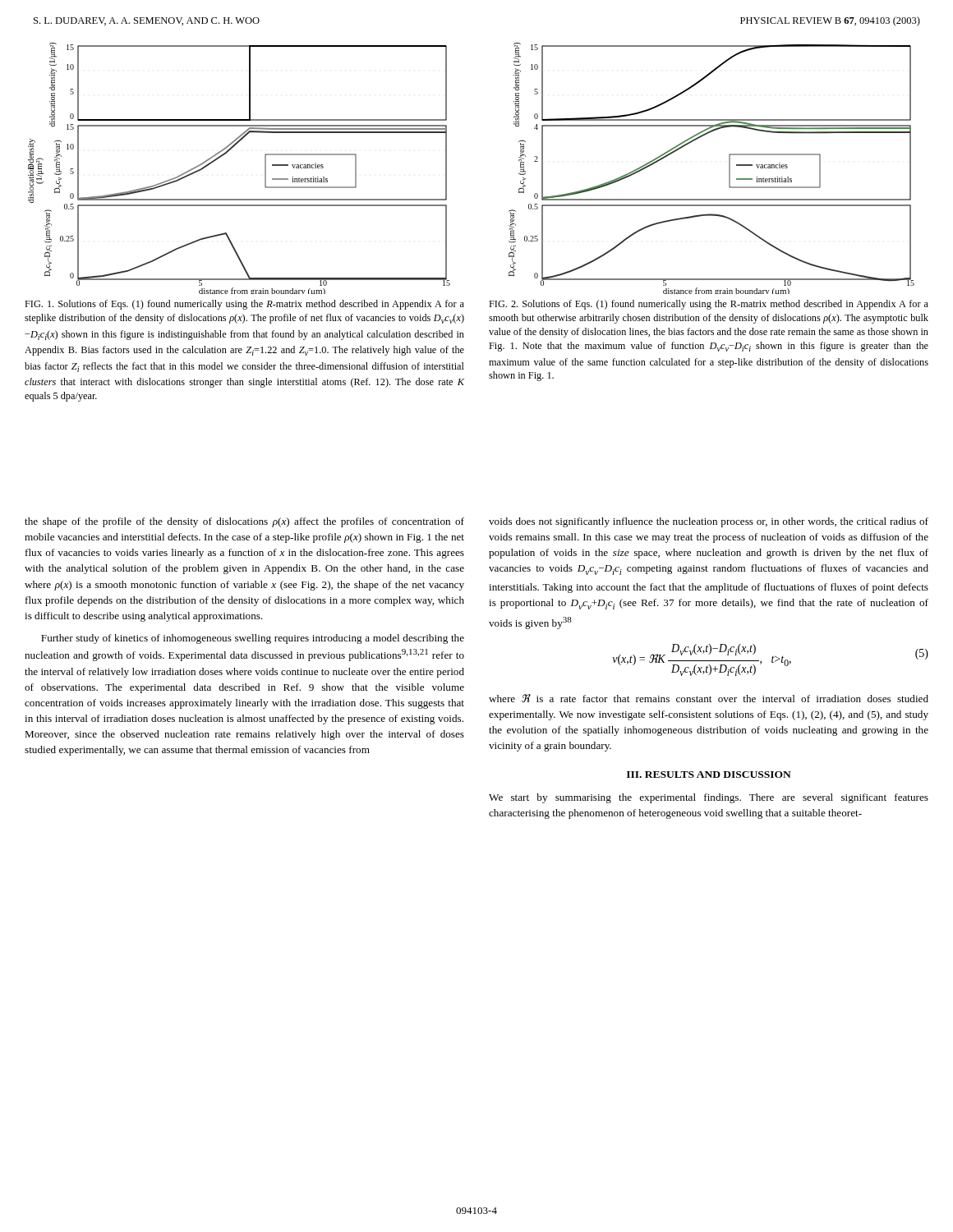
Task: Navigate to the region starting "ν(x,t) = ℜK Dvcv(x,t)−Dici(x,t)"
Action: 770,661
